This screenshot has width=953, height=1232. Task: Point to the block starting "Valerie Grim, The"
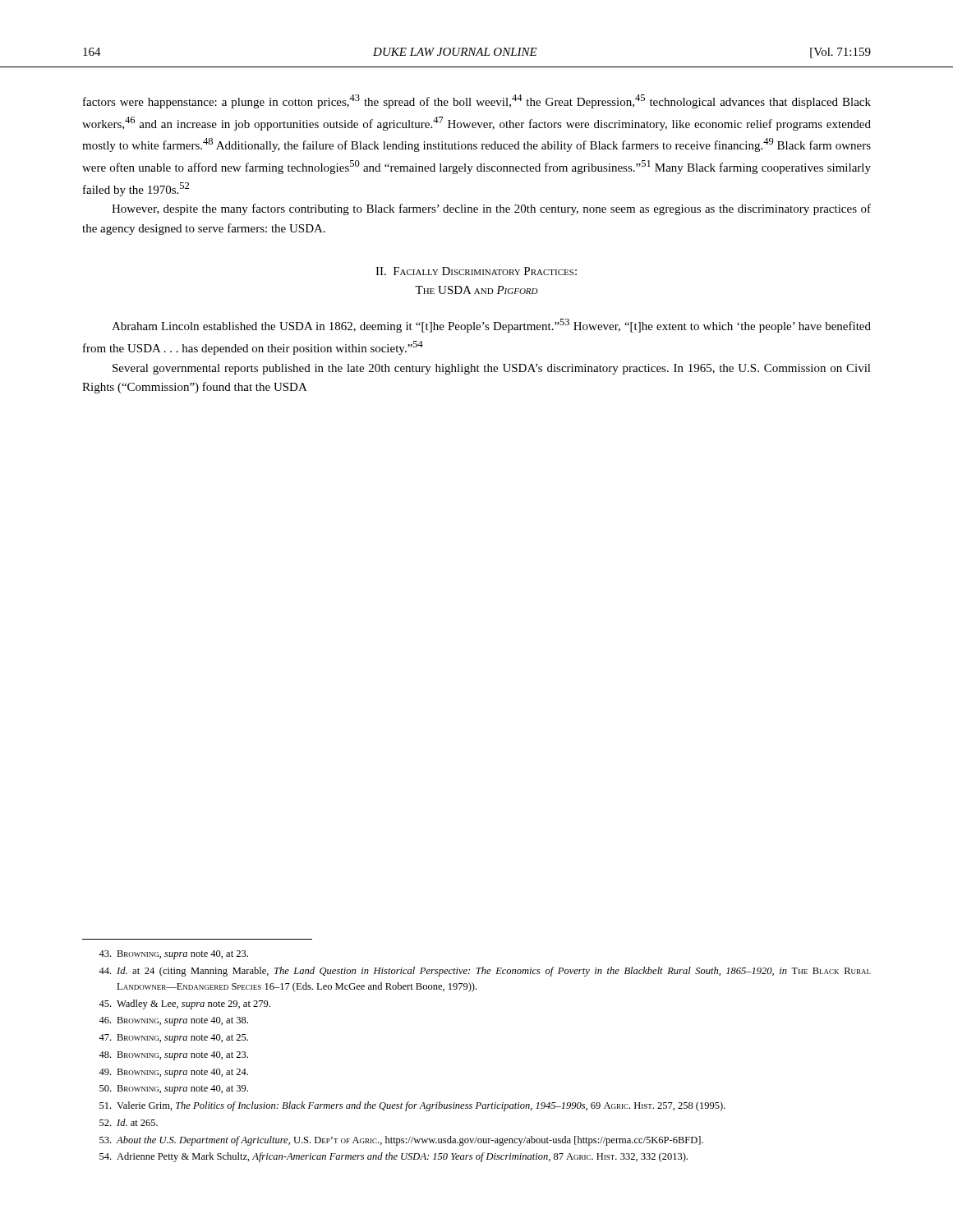pyautogui.click(x=476, y=1106)
